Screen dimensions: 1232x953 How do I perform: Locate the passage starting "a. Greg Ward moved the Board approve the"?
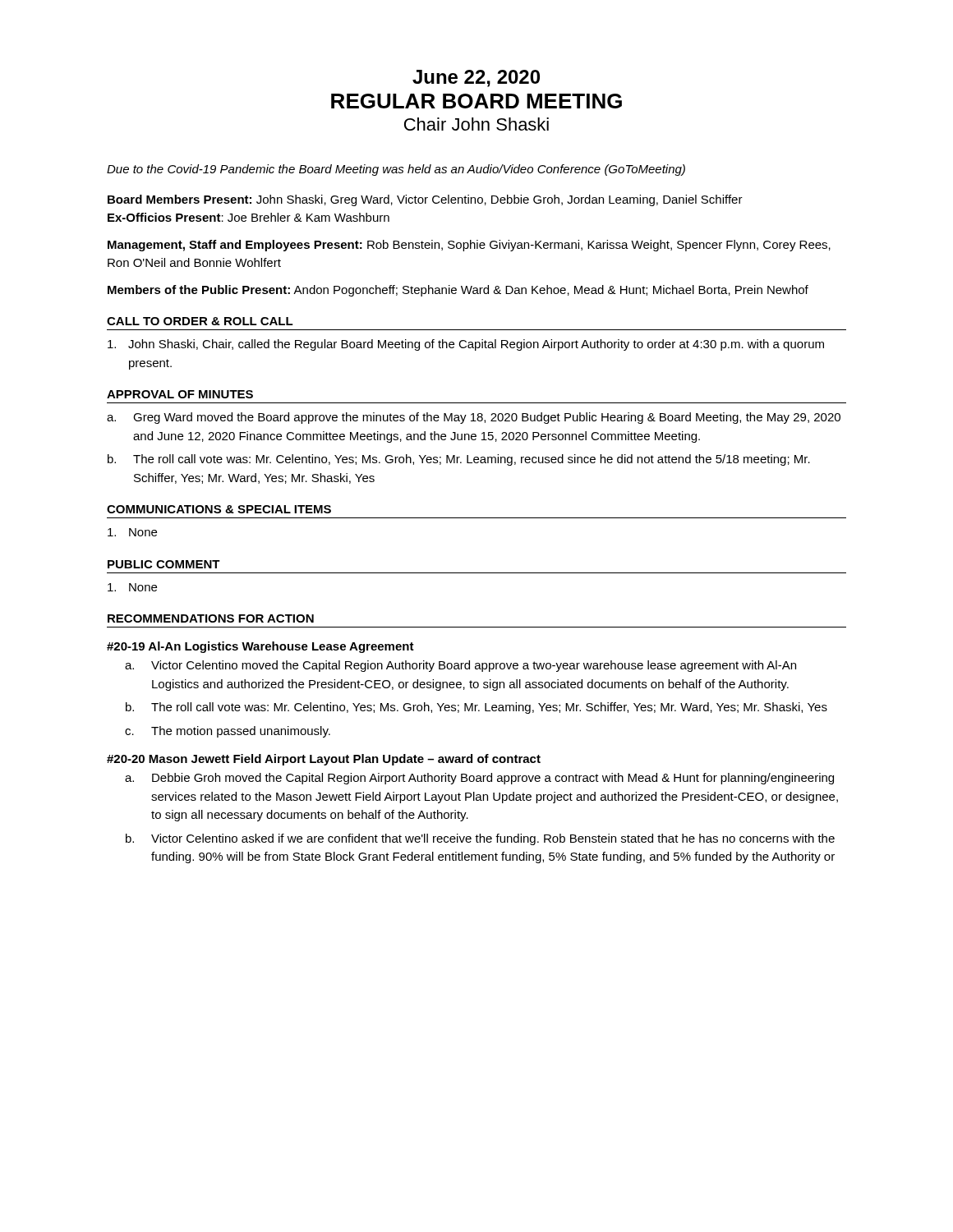click(x=476, y=427)
